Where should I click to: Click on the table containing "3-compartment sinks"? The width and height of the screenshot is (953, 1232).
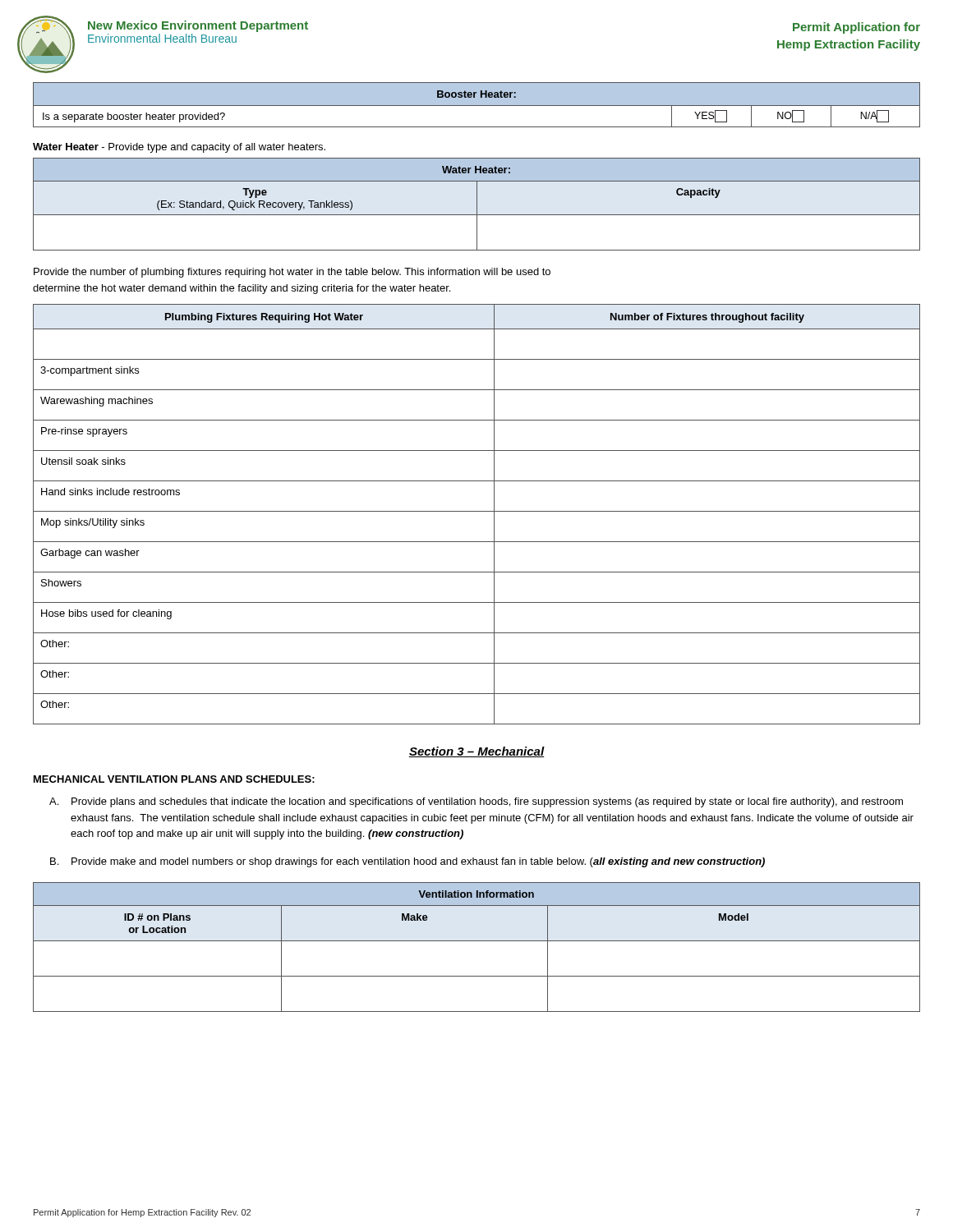(x=476, y=514)
